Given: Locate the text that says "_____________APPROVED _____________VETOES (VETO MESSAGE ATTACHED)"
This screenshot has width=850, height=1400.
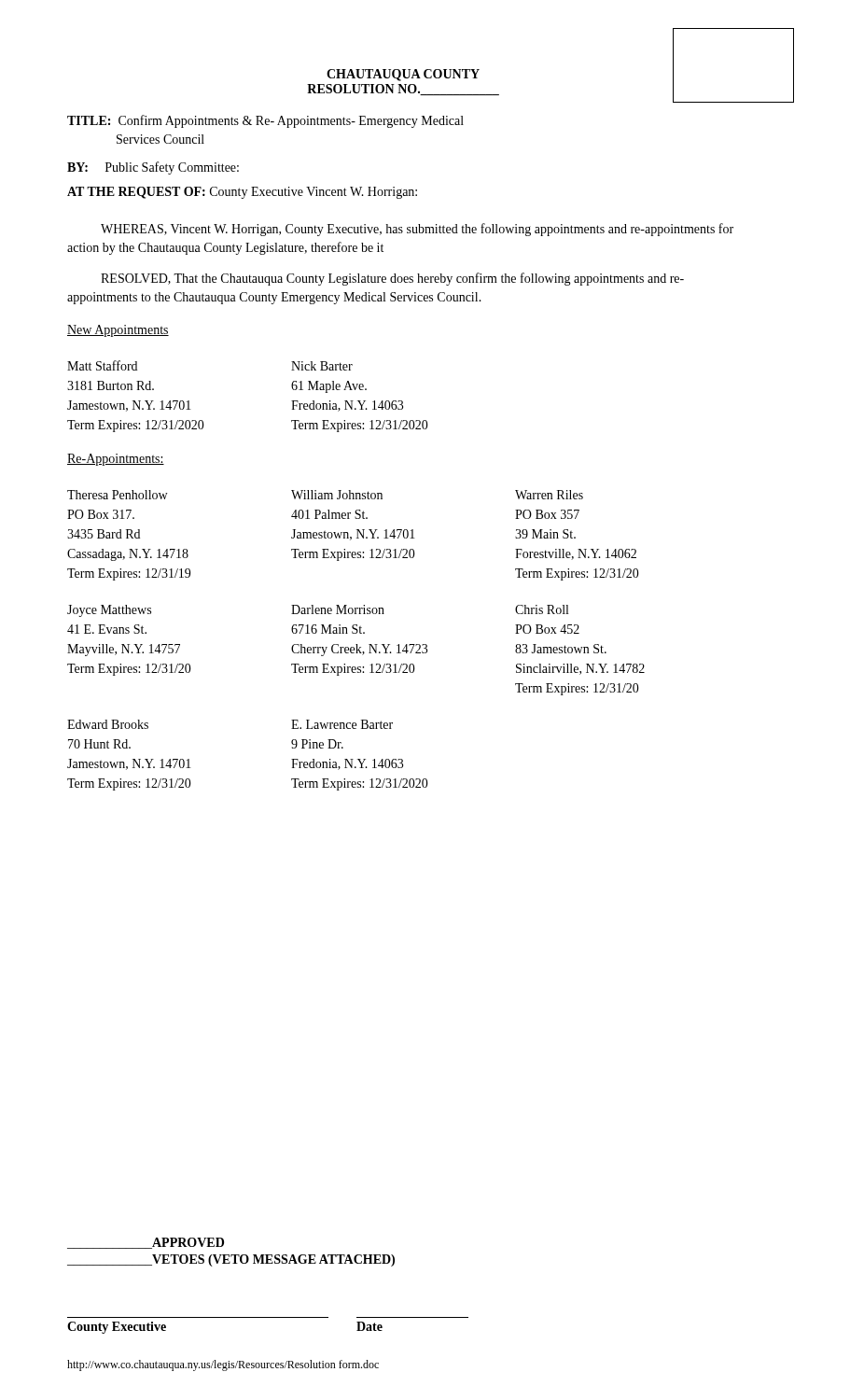Looking at the screenshot, I should (x=231, y=1252).
